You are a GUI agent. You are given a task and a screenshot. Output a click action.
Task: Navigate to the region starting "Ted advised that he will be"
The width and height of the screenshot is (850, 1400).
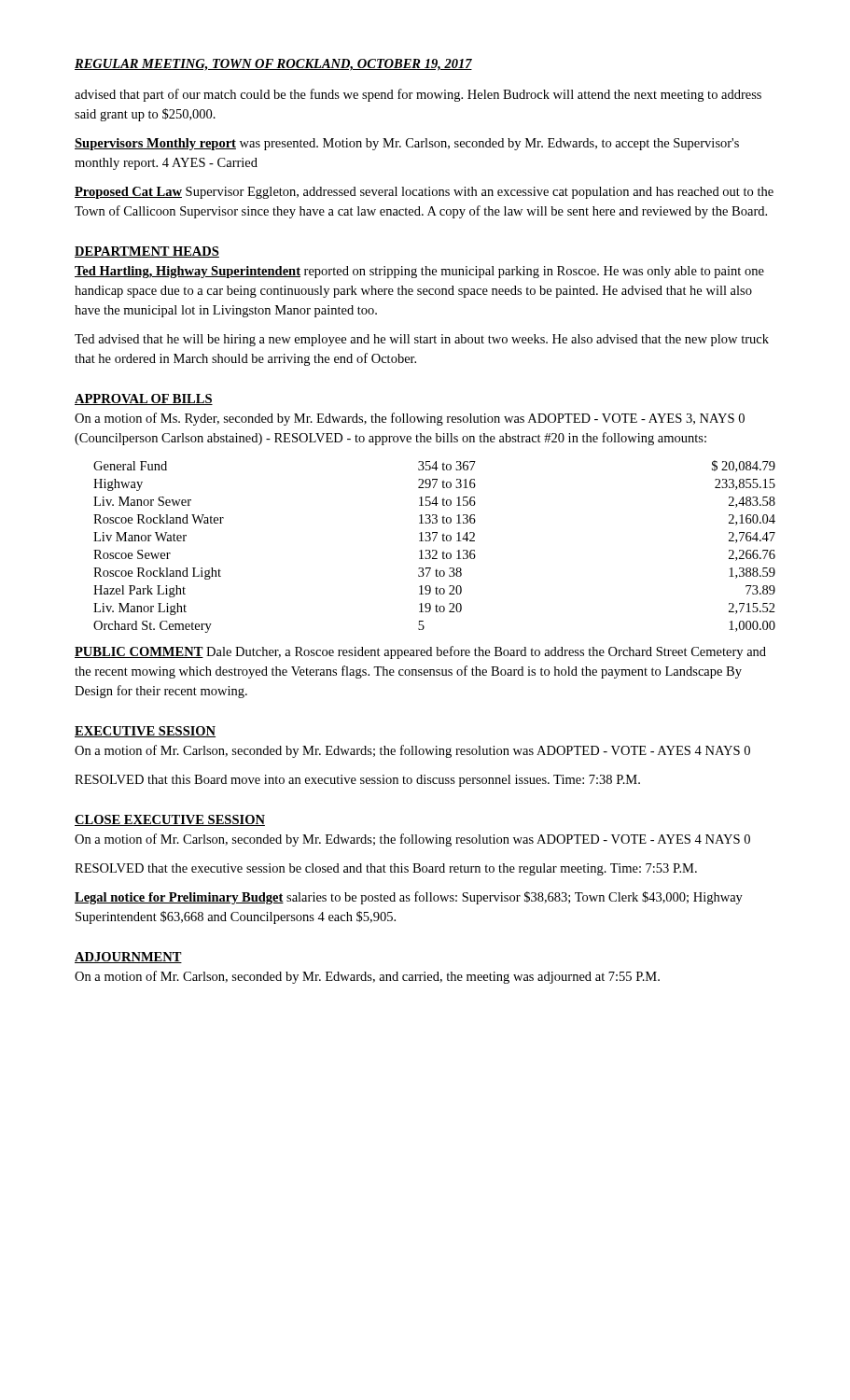click(x=425, y=349)
